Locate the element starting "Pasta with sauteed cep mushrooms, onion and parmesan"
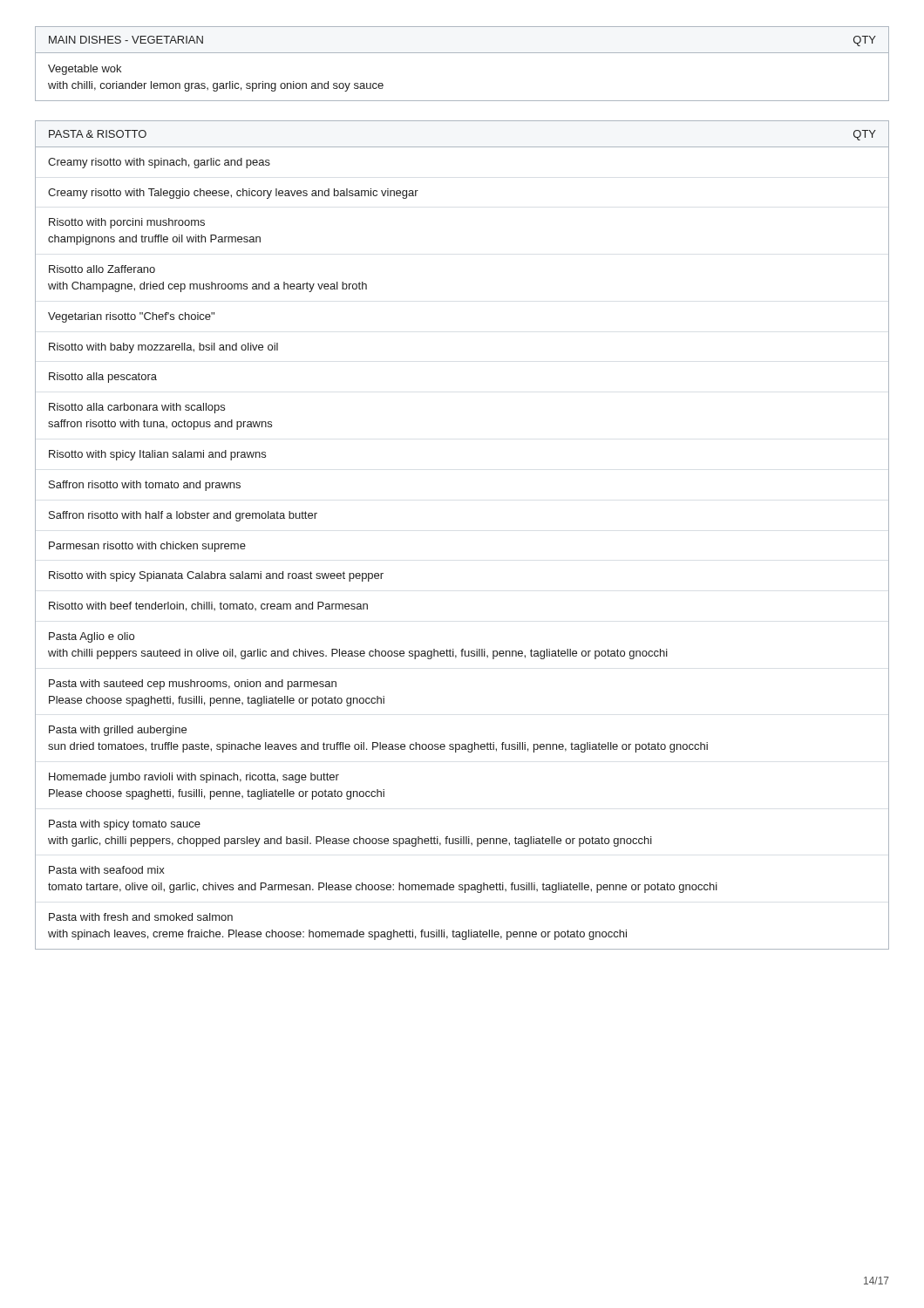The image size is (924, 1308). (x=193, y=685)
